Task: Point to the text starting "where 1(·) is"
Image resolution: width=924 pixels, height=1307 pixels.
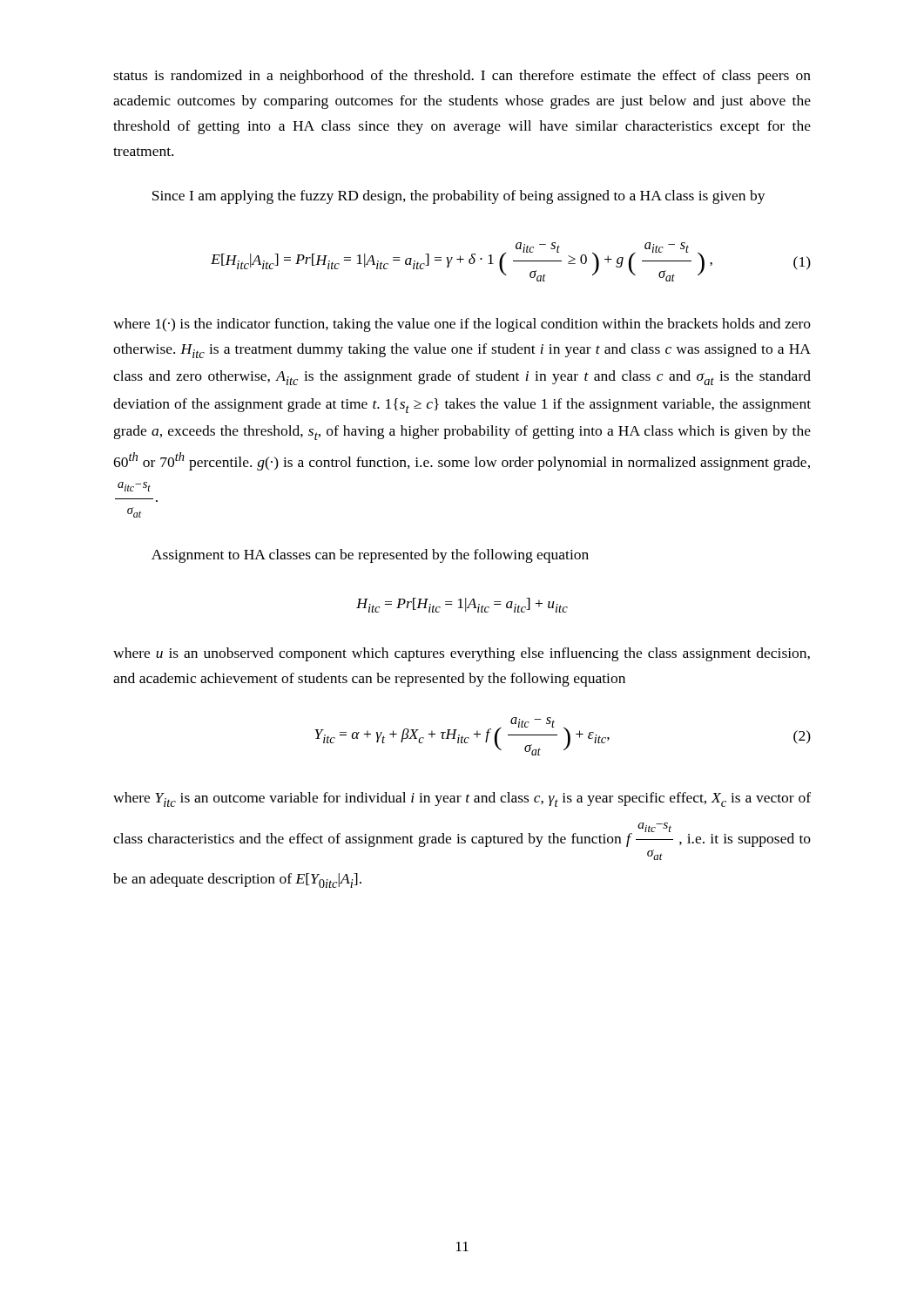Action: [x=462, y=419]
